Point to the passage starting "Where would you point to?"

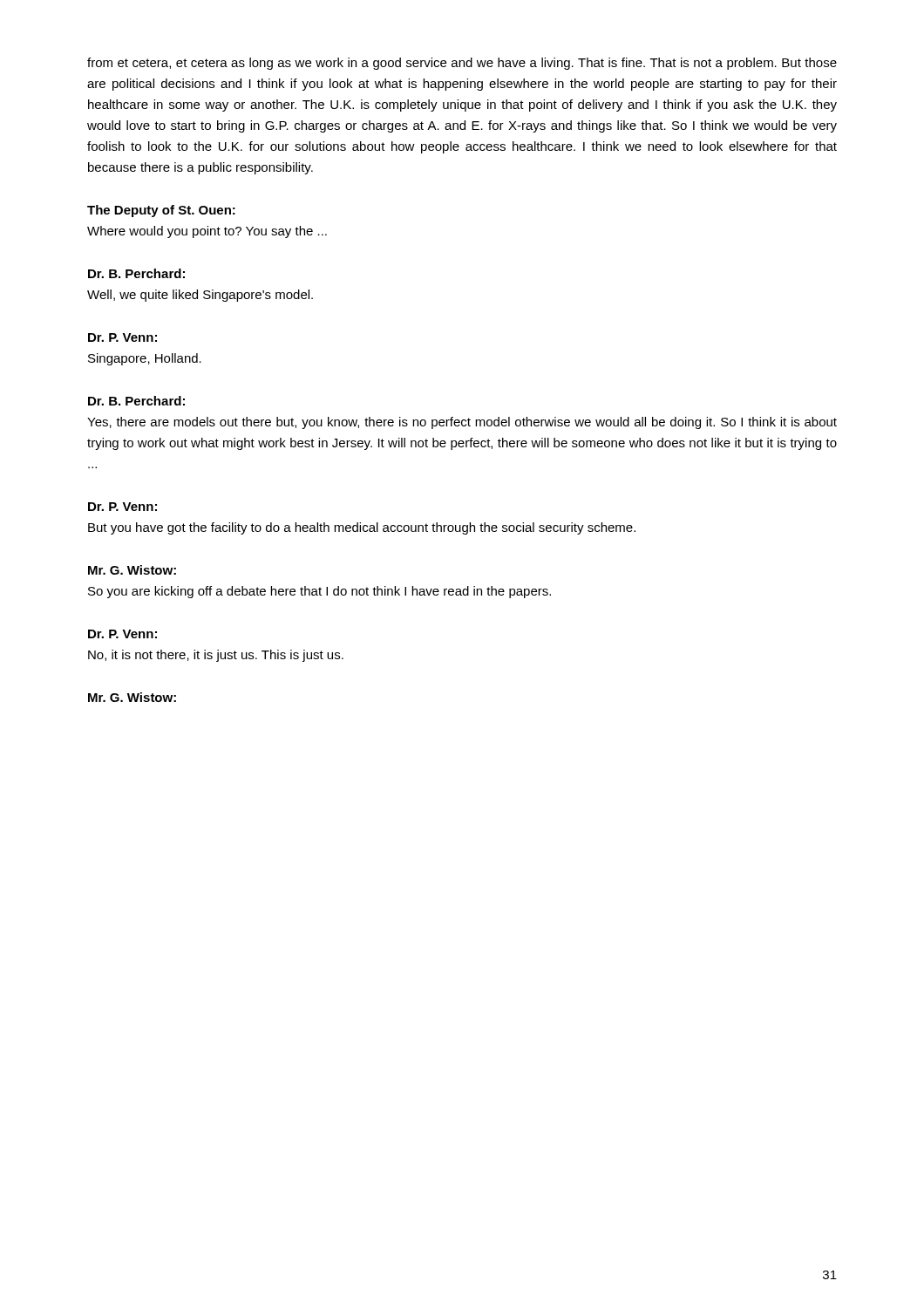(207, 231)
